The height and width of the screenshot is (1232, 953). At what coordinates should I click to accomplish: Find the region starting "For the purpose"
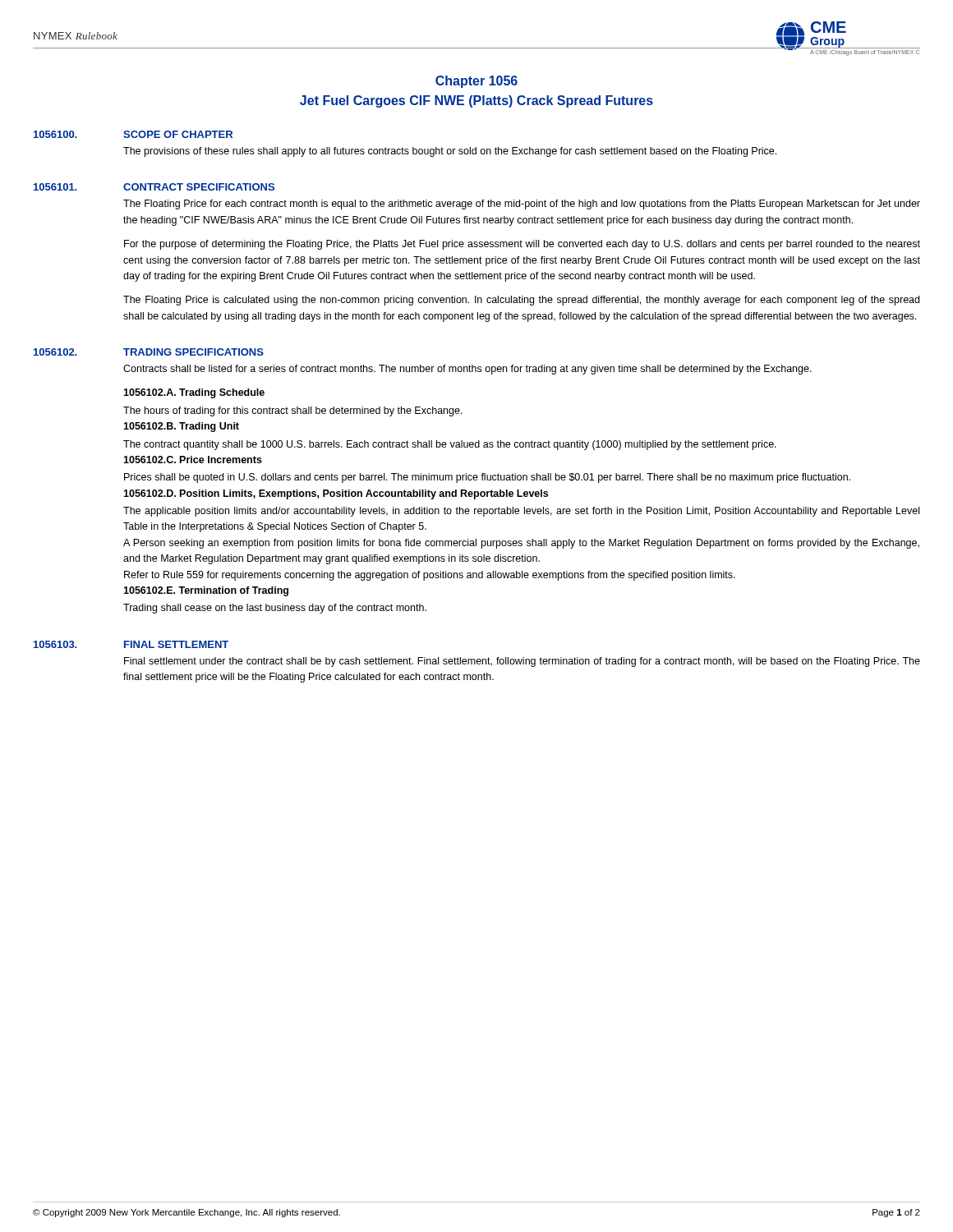click(x=522, y=260)
